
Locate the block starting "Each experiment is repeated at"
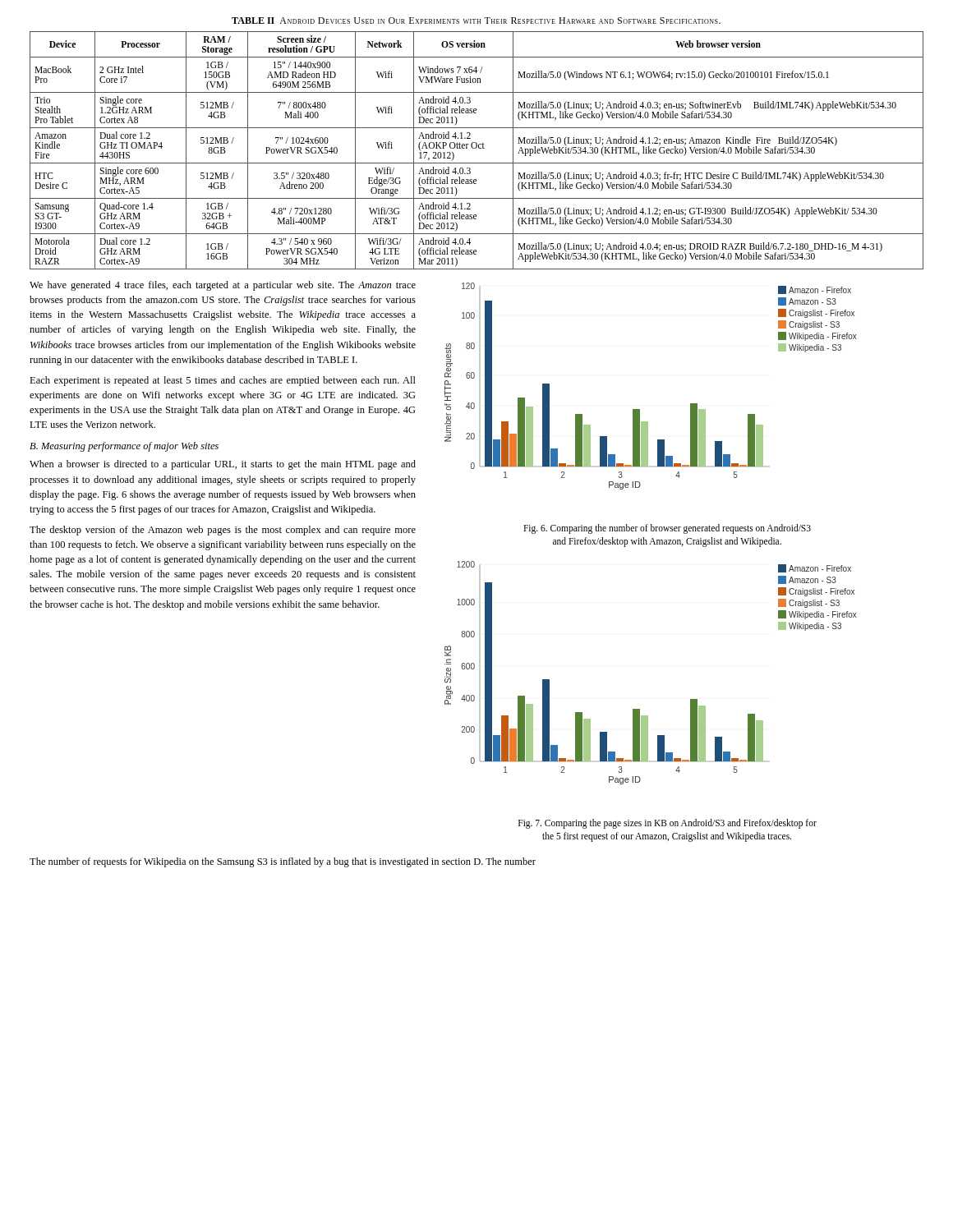point(223,402)
